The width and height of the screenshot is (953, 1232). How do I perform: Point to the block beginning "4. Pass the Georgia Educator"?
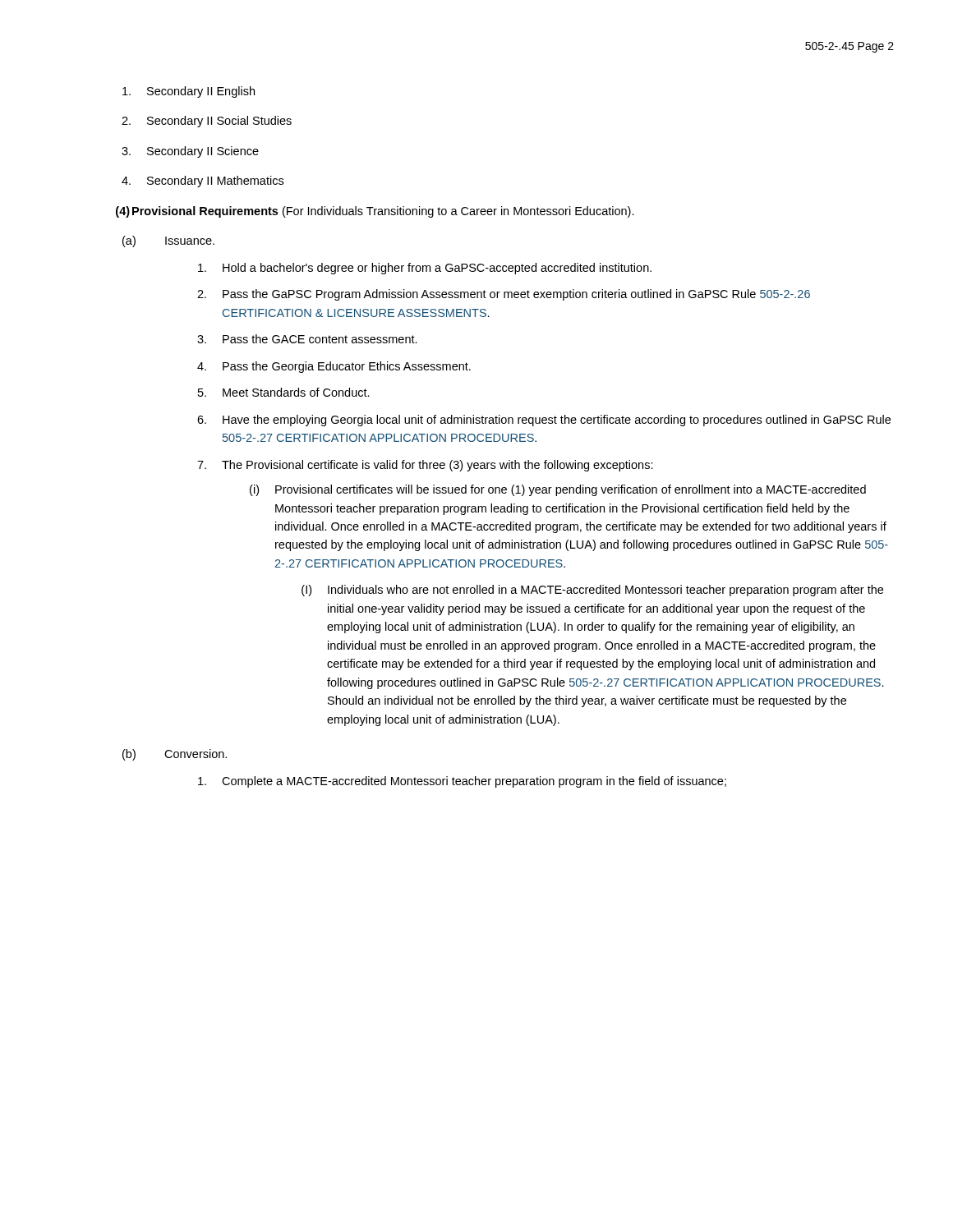click(334, 367)
